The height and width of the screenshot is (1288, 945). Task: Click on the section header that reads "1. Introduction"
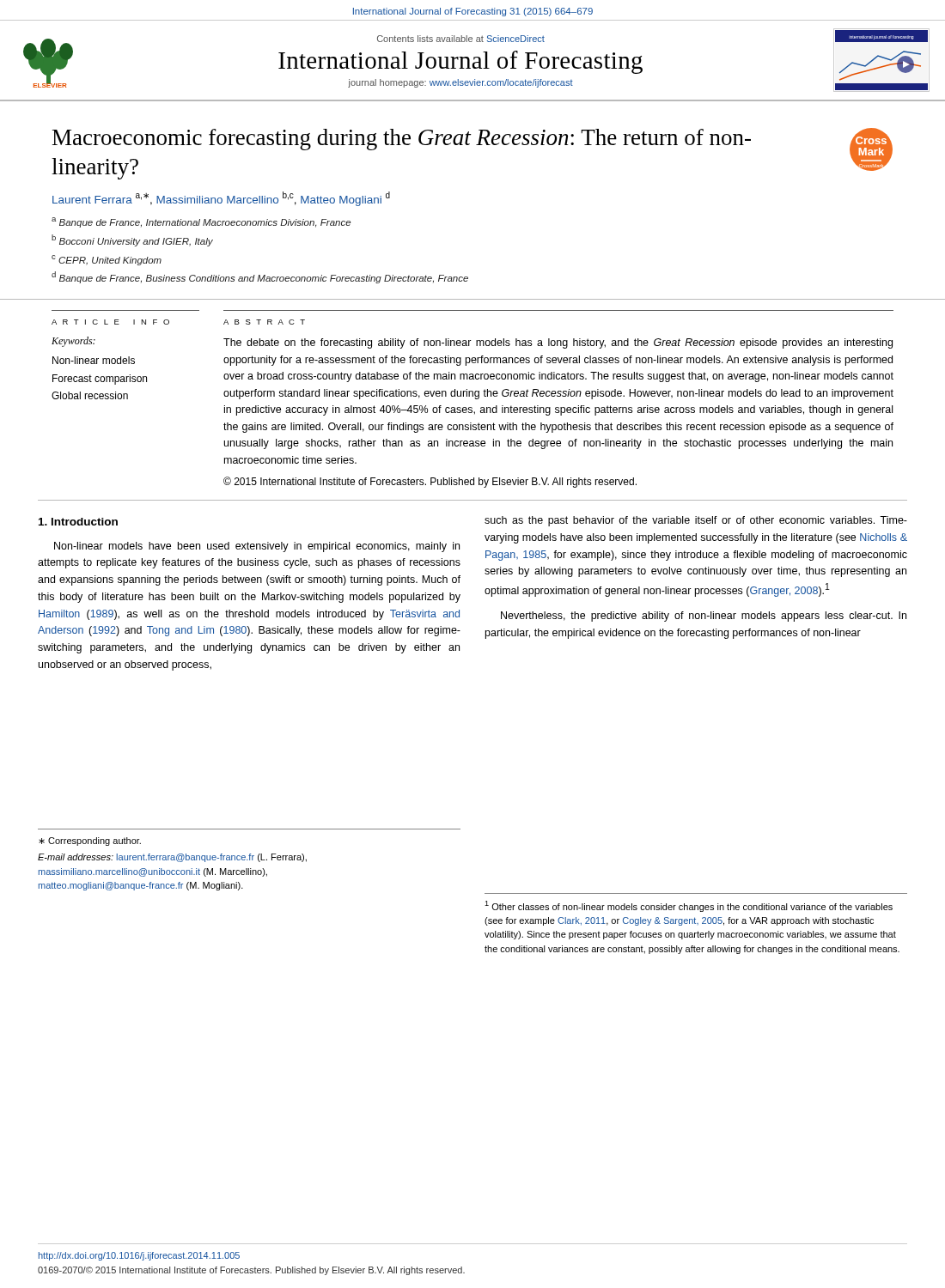click(x=78, y=522)
